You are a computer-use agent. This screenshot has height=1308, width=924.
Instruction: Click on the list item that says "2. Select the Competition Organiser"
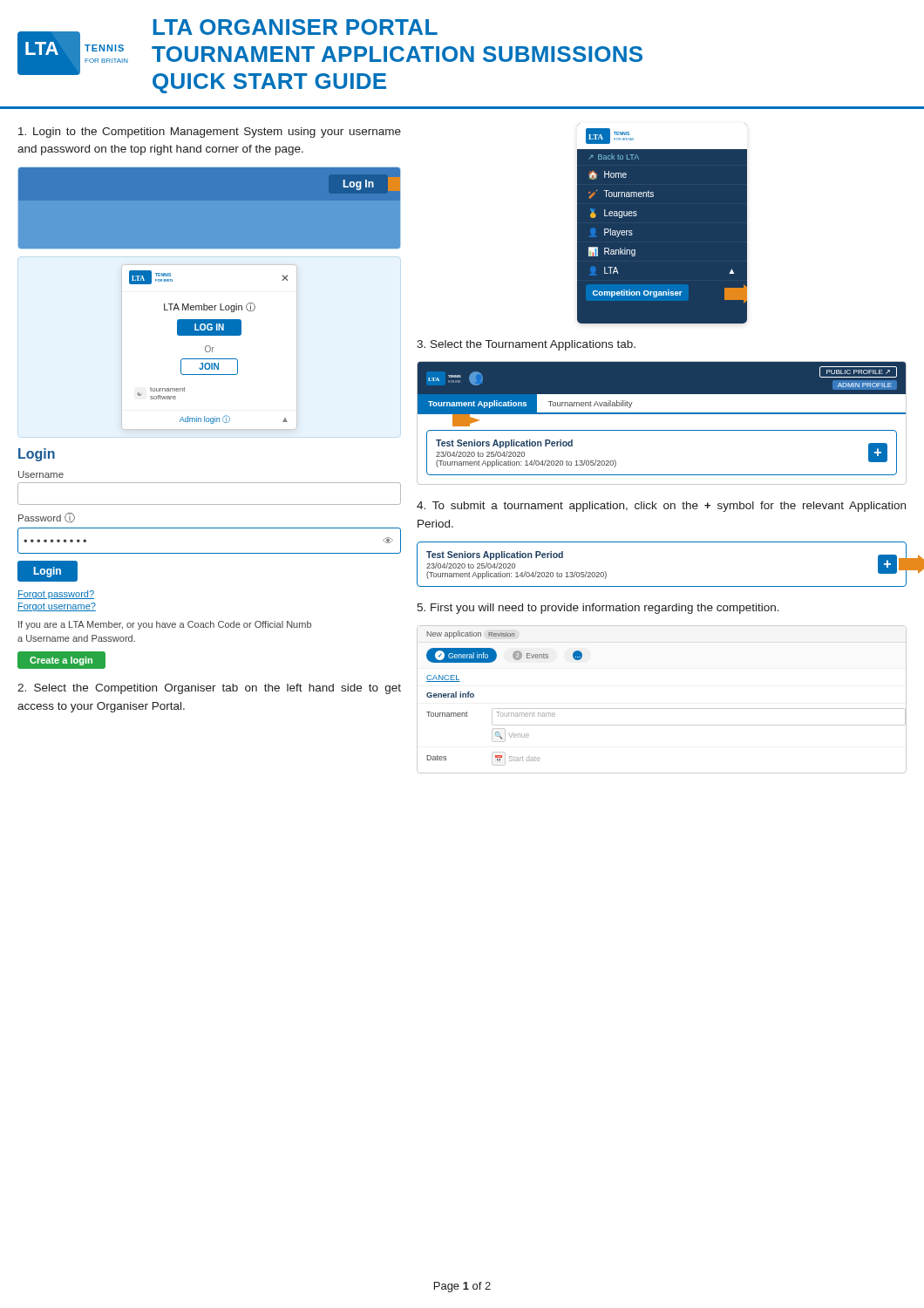[209, 697]
